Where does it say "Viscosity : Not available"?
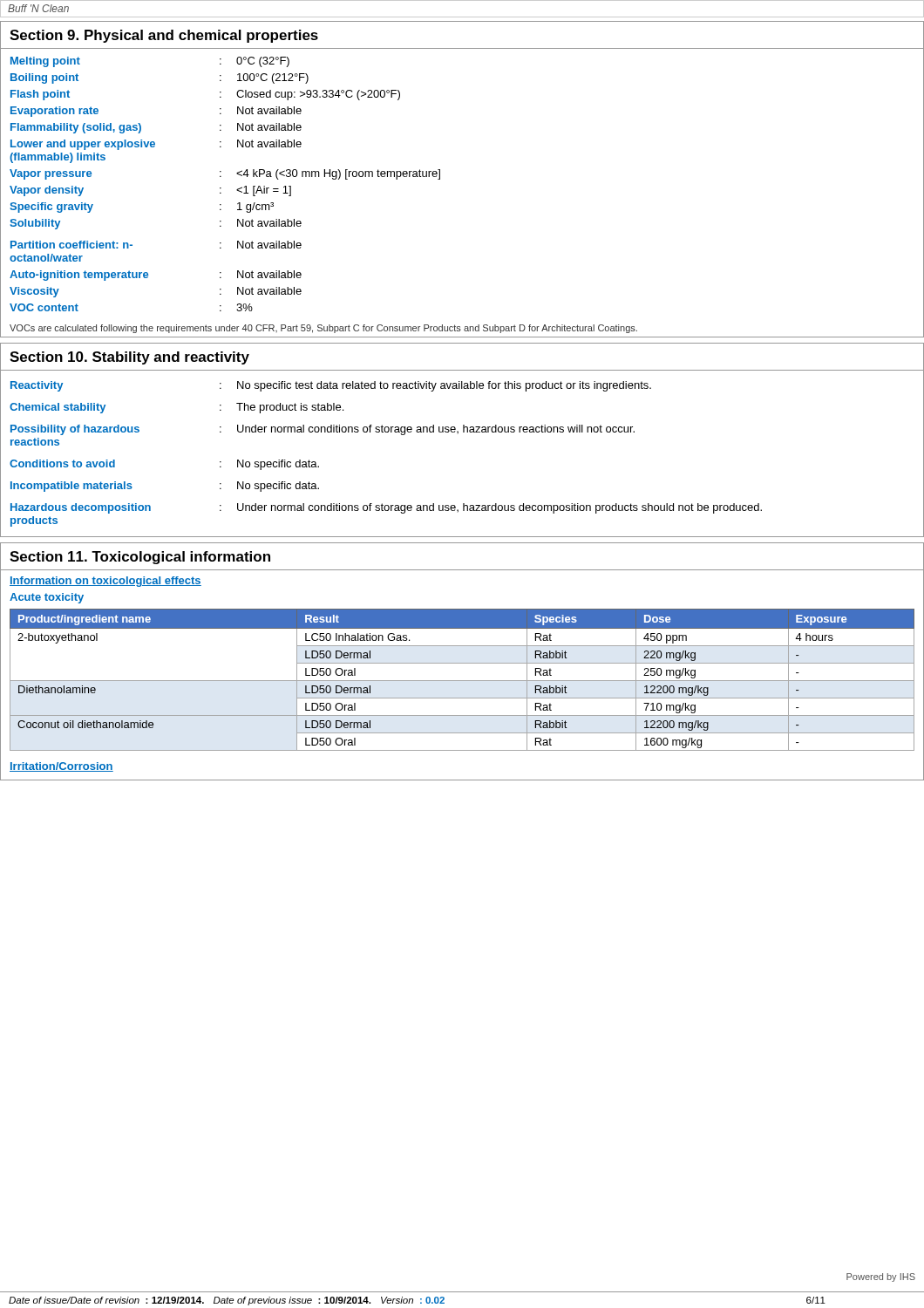The height and width of the screenshot is (1308, 924). pyautogui.click(x=35, y=293)
